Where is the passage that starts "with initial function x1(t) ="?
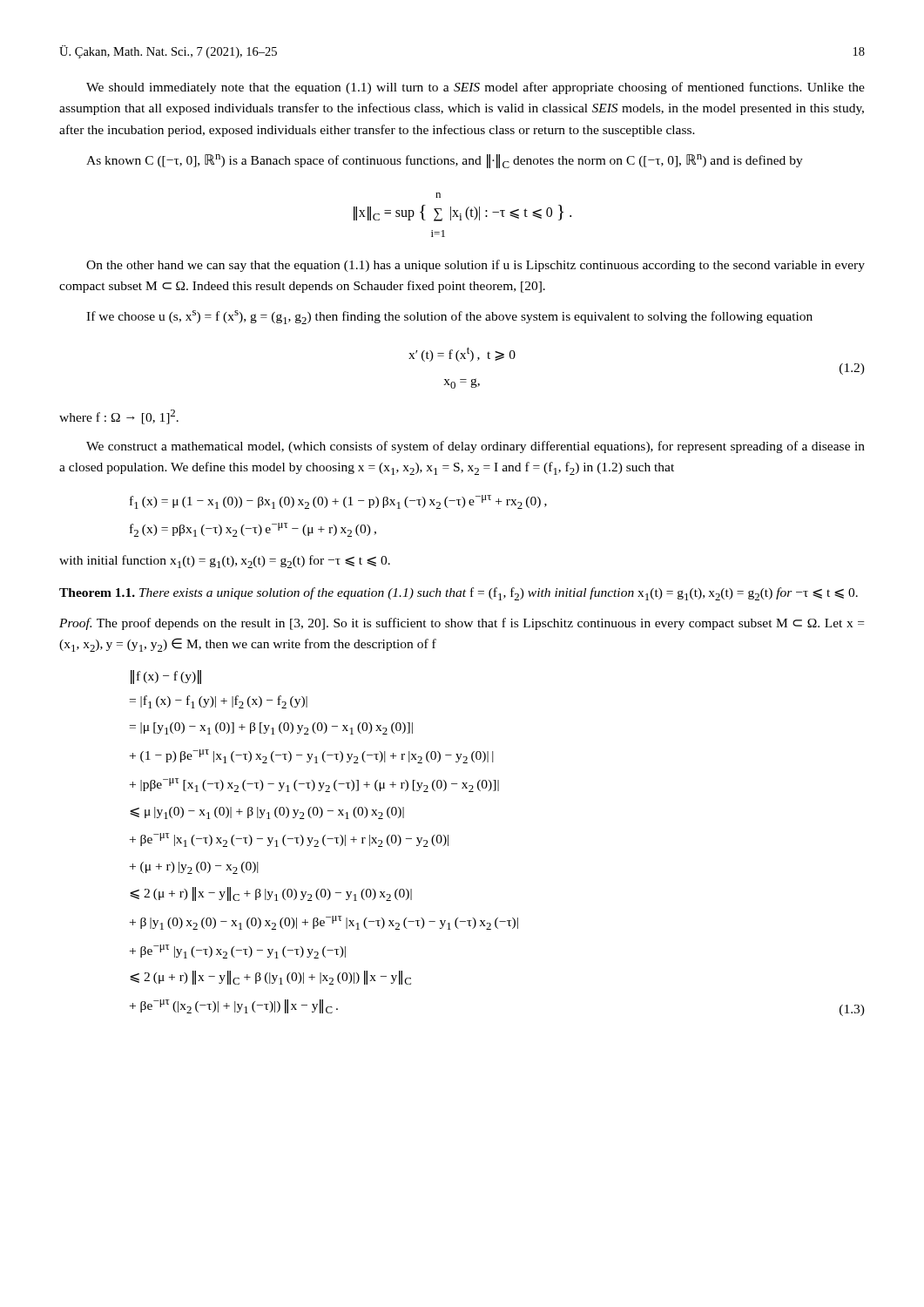This screenshot has width=924, height=1307. click(225, 562)
